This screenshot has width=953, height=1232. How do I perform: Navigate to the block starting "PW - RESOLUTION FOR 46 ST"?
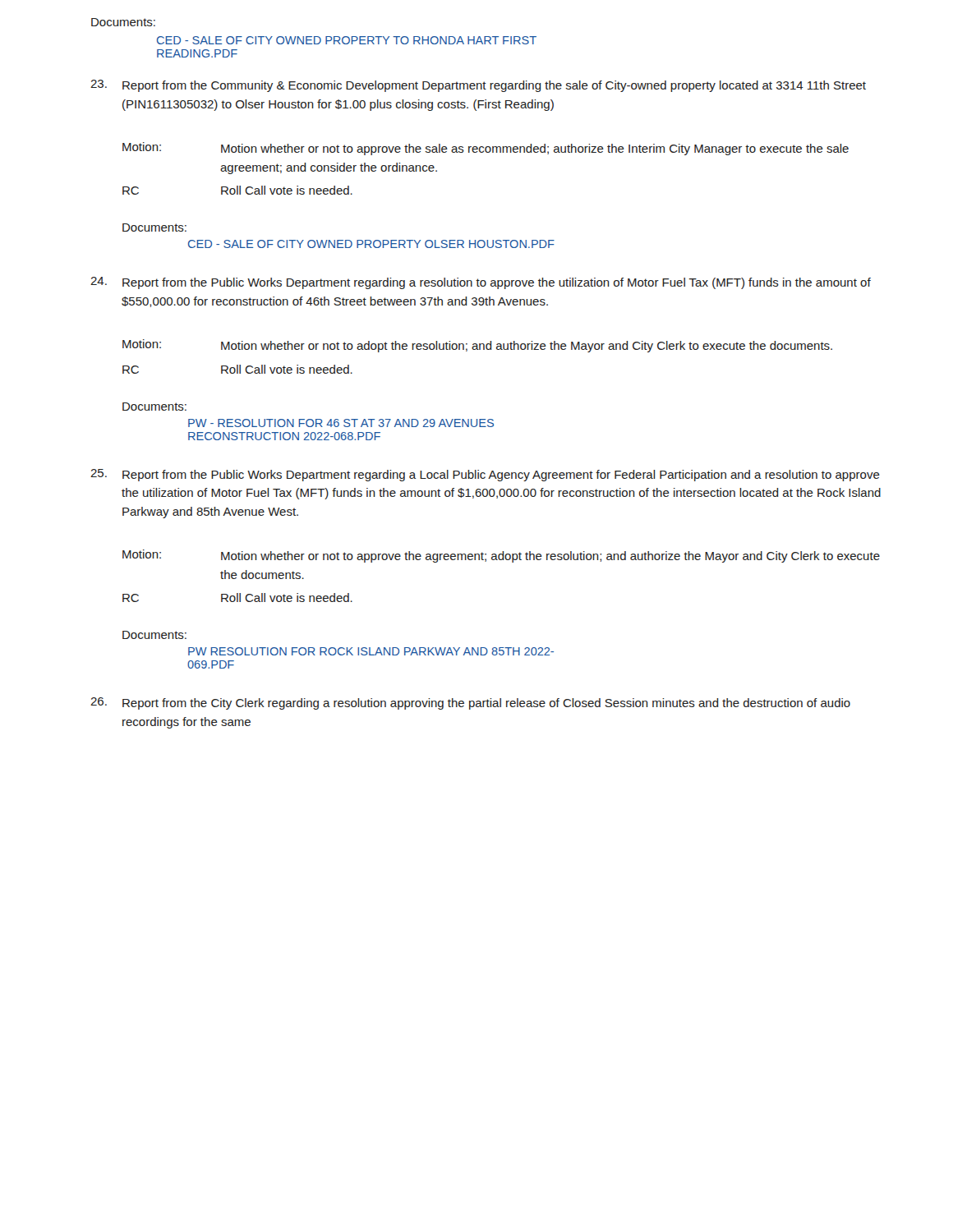pyautogui.click(x=341, y=423)
